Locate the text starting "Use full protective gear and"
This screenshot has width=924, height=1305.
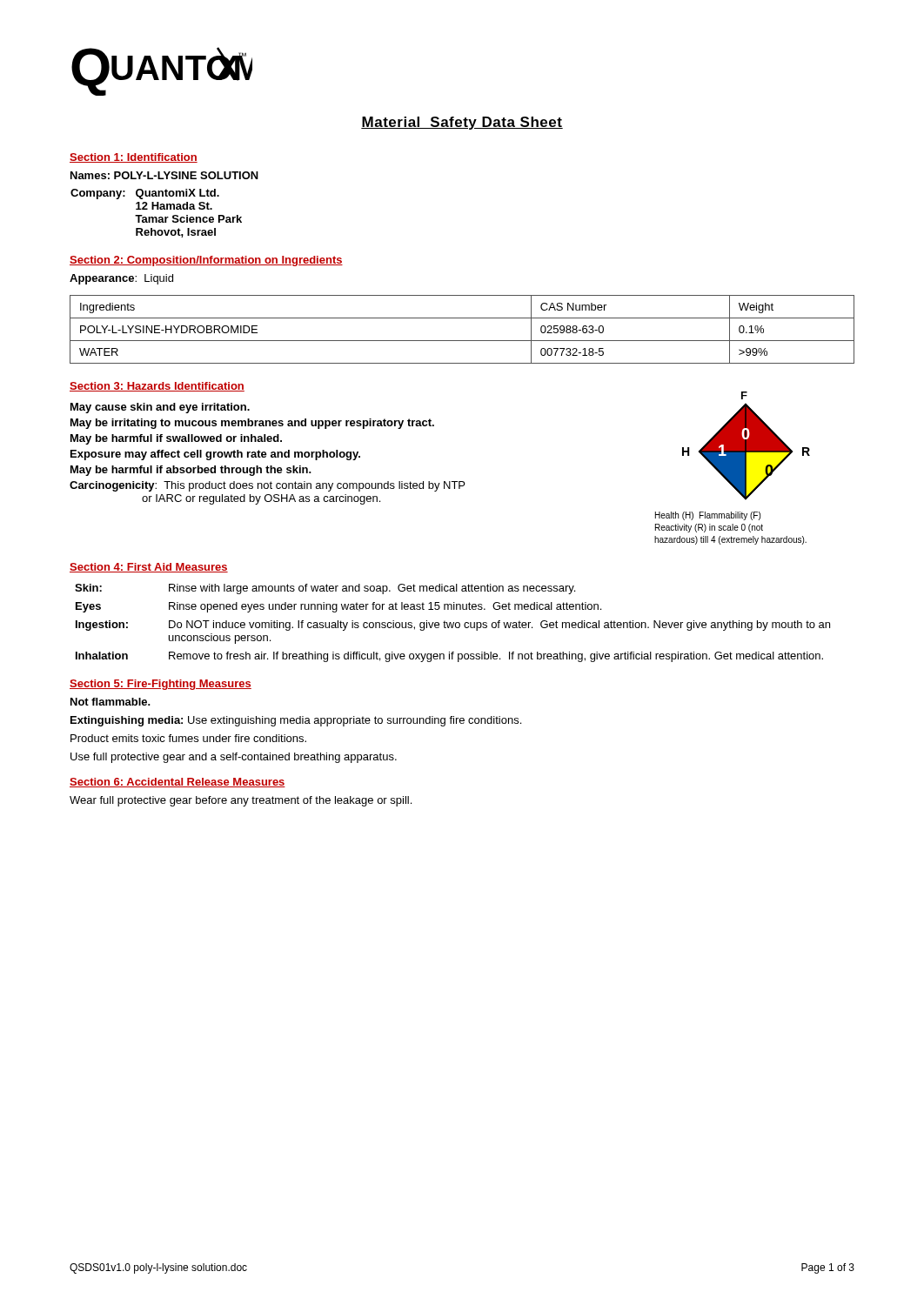point(233,757)
